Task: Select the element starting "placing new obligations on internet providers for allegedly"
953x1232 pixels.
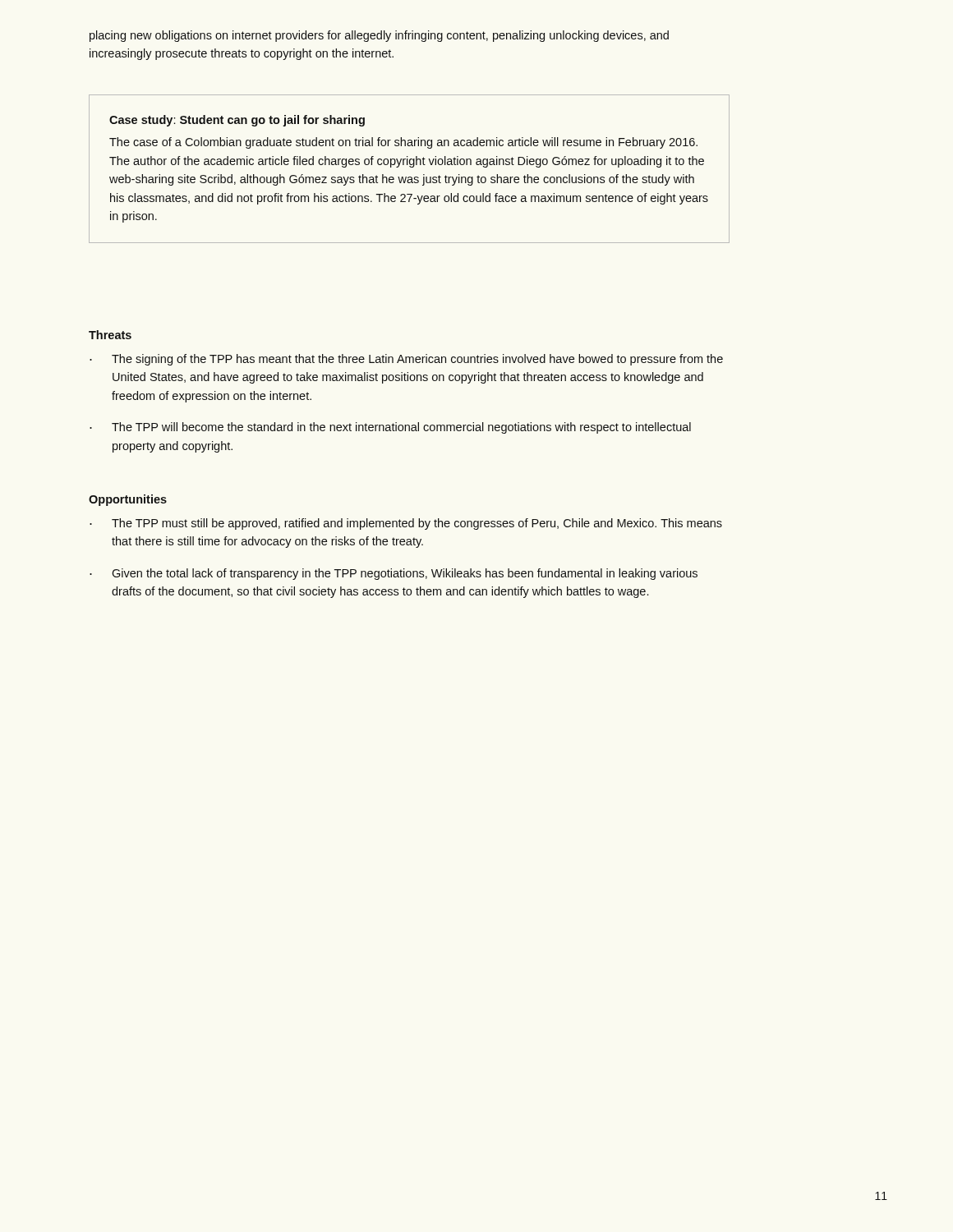Action: tap(379, 45)
